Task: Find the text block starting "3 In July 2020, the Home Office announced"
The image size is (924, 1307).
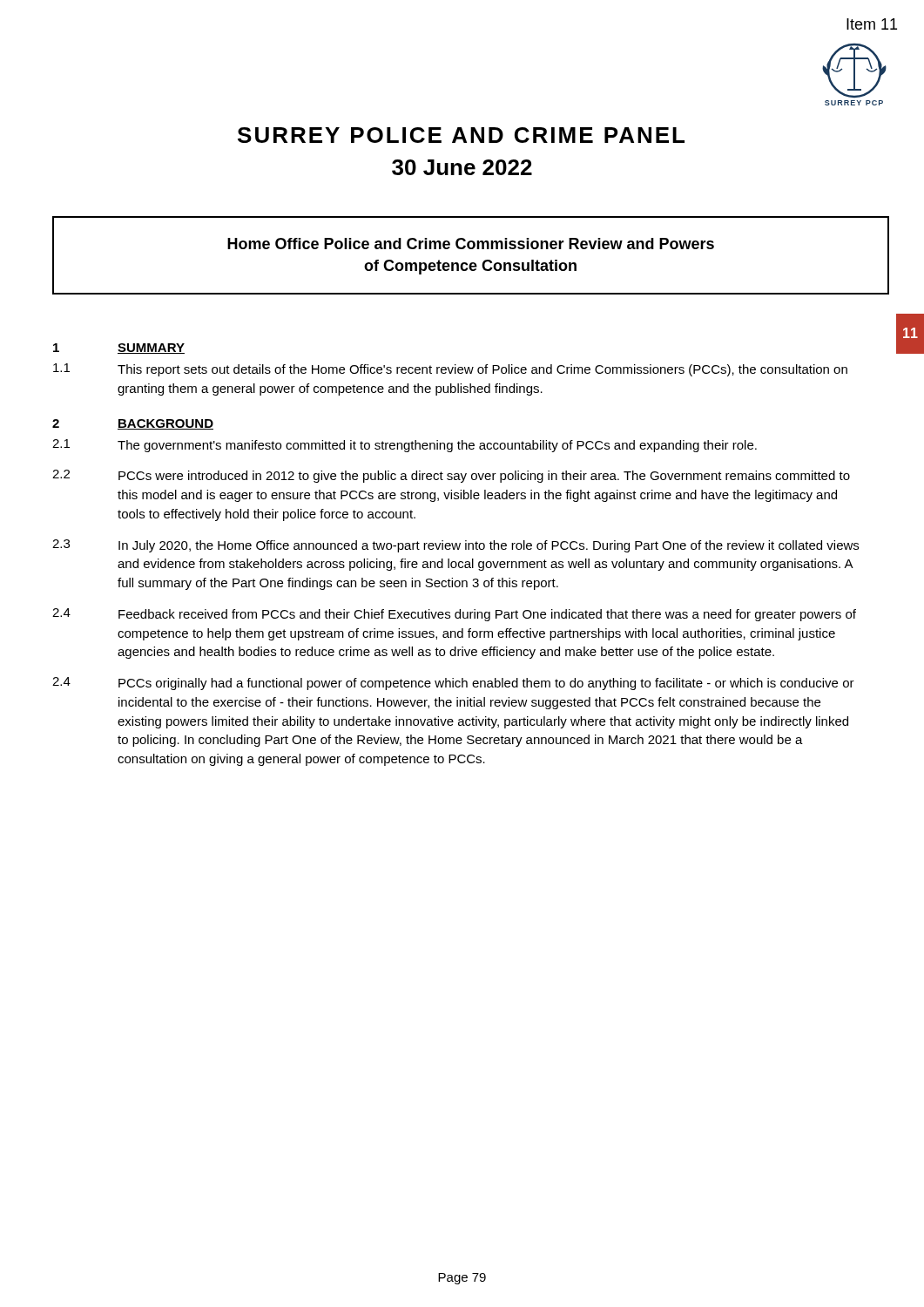Action: coord(458,564)
